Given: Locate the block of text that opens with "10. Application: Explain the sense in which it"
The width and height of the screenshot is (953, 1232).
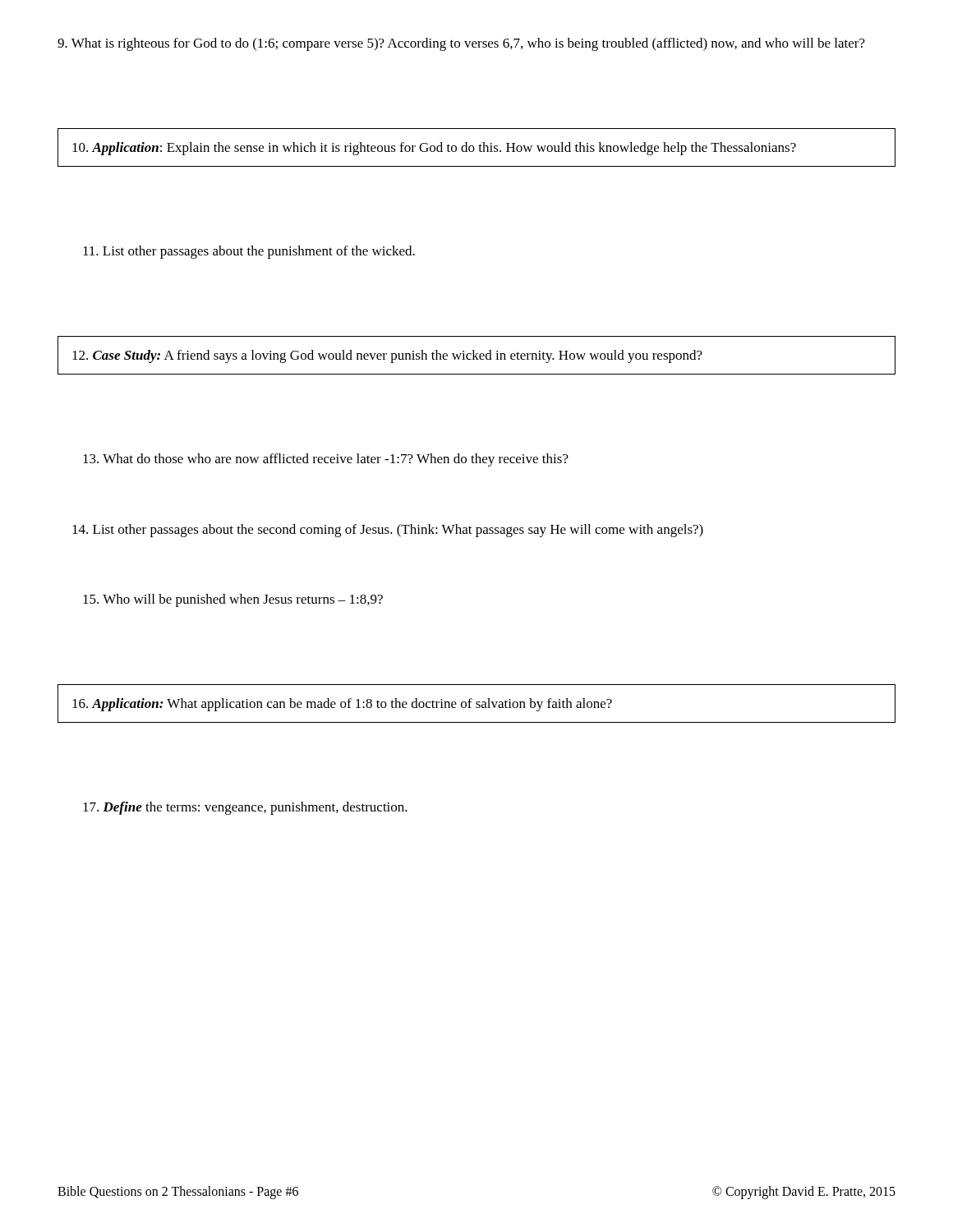Looking at the screenshot, I should coord(434,147).
